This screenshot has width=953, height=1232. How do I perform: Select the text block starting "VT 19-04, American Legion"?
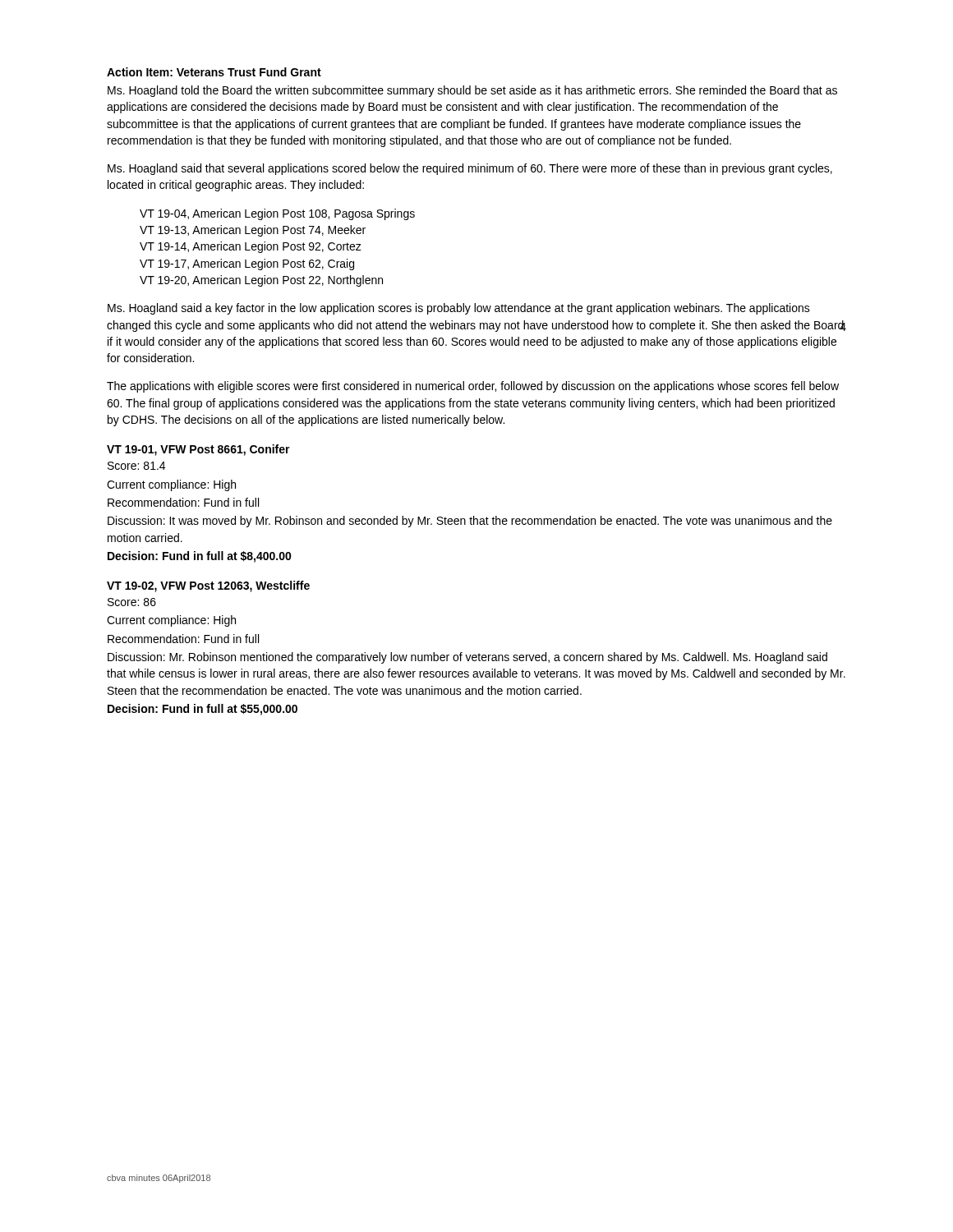pos(277,213)
